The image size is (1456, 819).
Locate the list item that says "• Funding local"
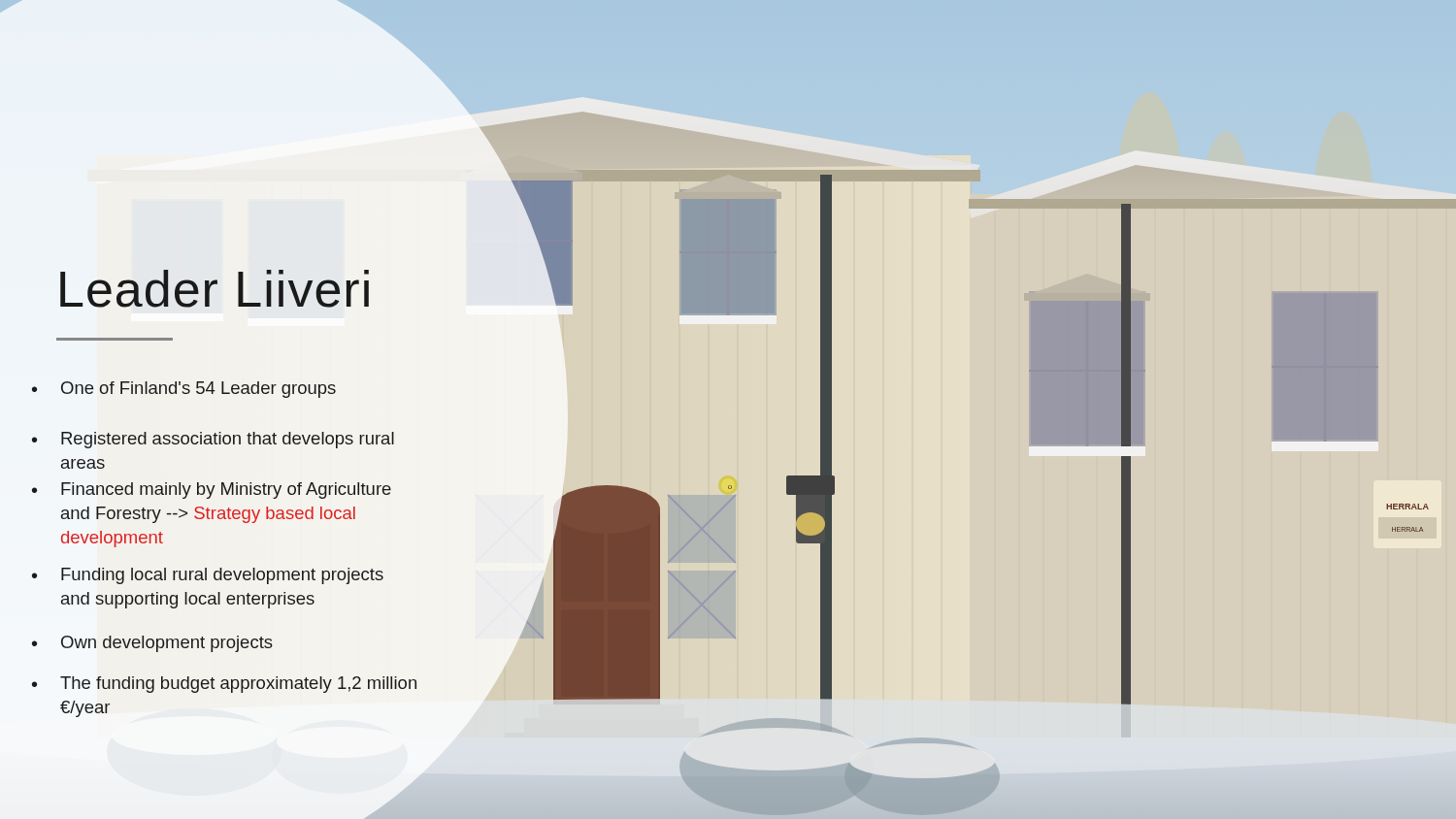pyautogui.click(x=223, y=587)
